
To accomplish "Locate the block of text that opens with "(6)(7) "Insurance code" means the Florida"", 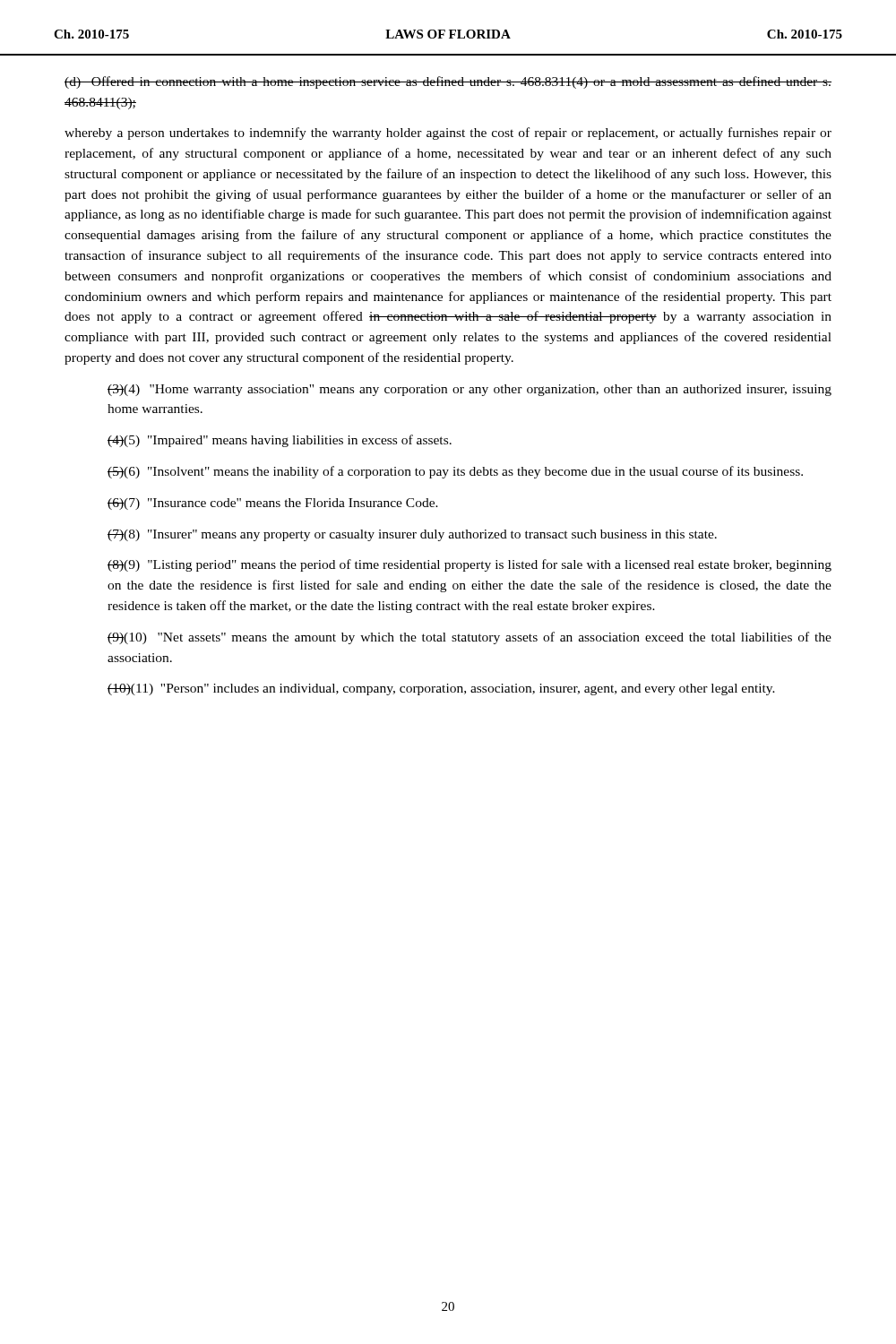I will [273, 502].
